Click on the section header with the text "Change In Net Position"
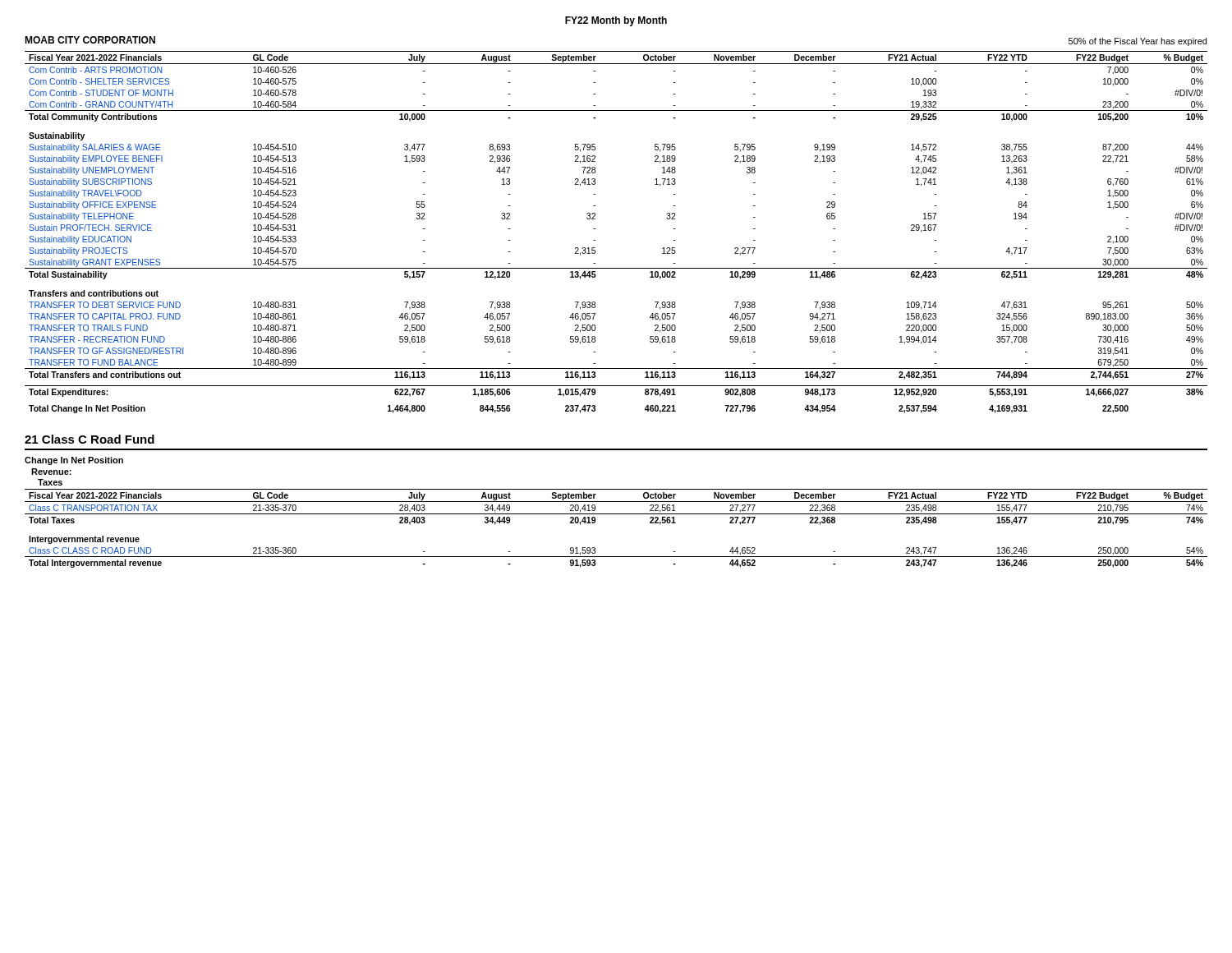This screenshot has height=953, width=1232. [x=74, y=460]
